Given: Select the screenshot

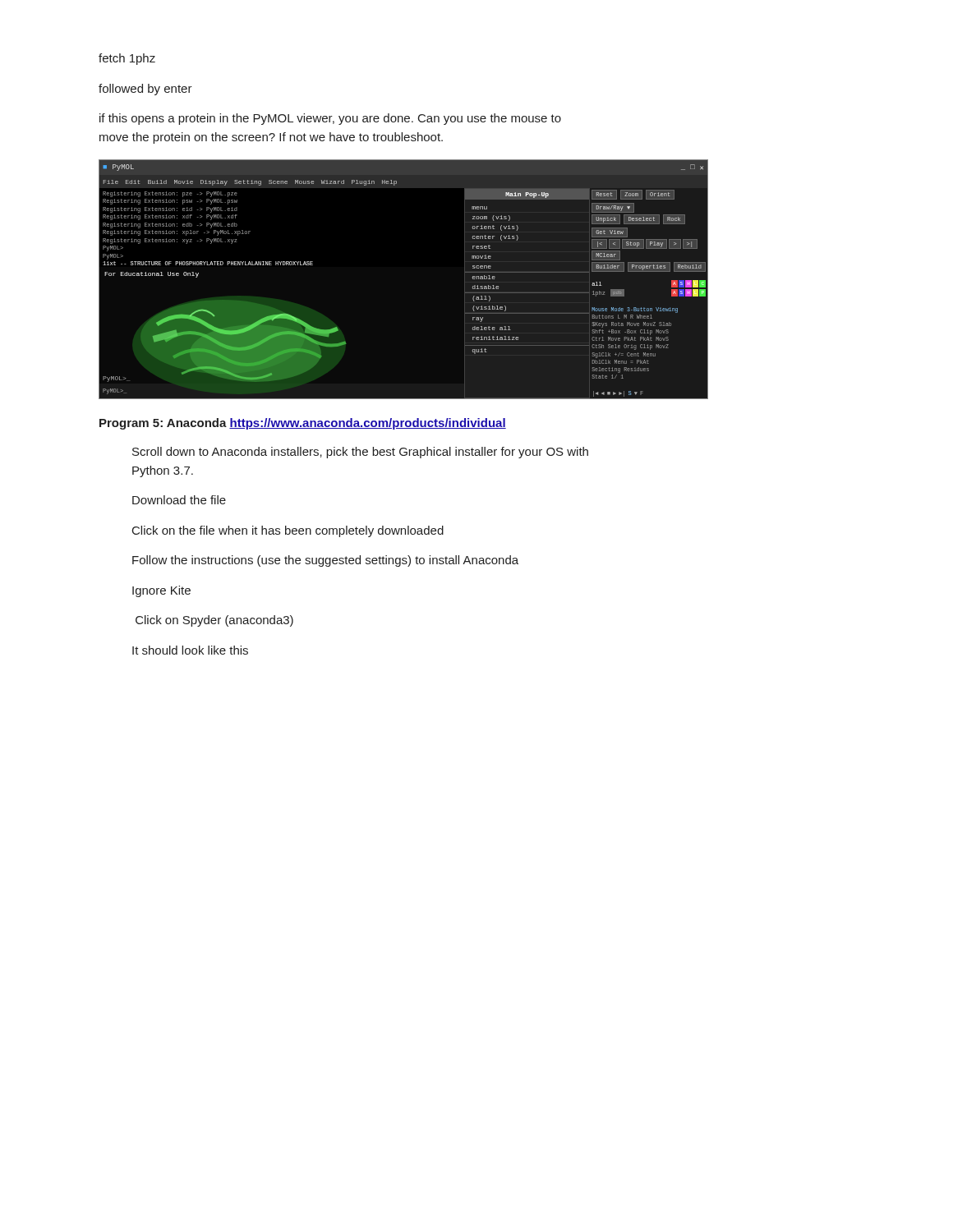Looking at the screenshot, I should point(403,279).
